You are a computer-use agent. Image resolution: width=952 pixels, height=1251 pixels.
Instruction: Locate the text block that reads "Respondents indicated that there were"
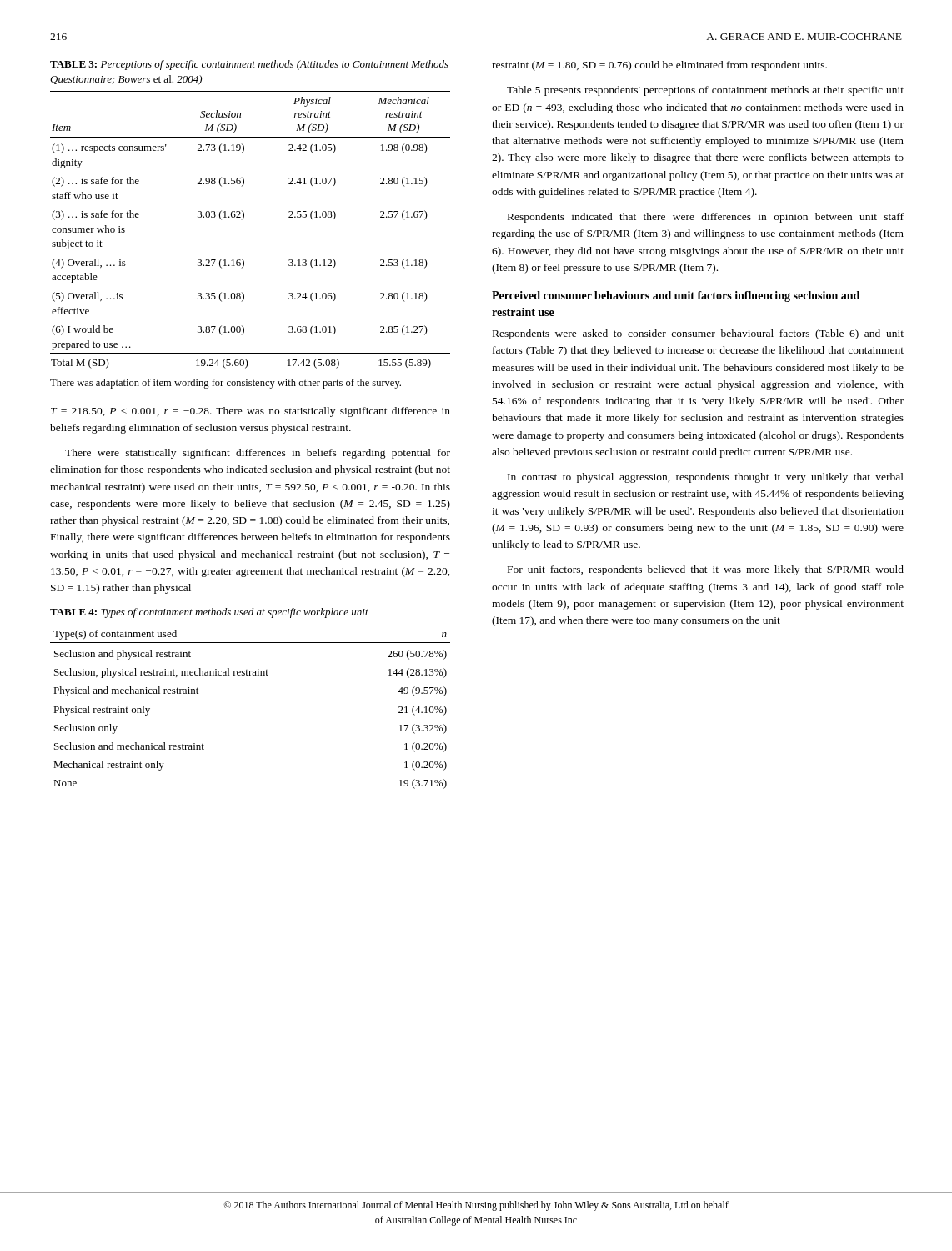[698, 242]
